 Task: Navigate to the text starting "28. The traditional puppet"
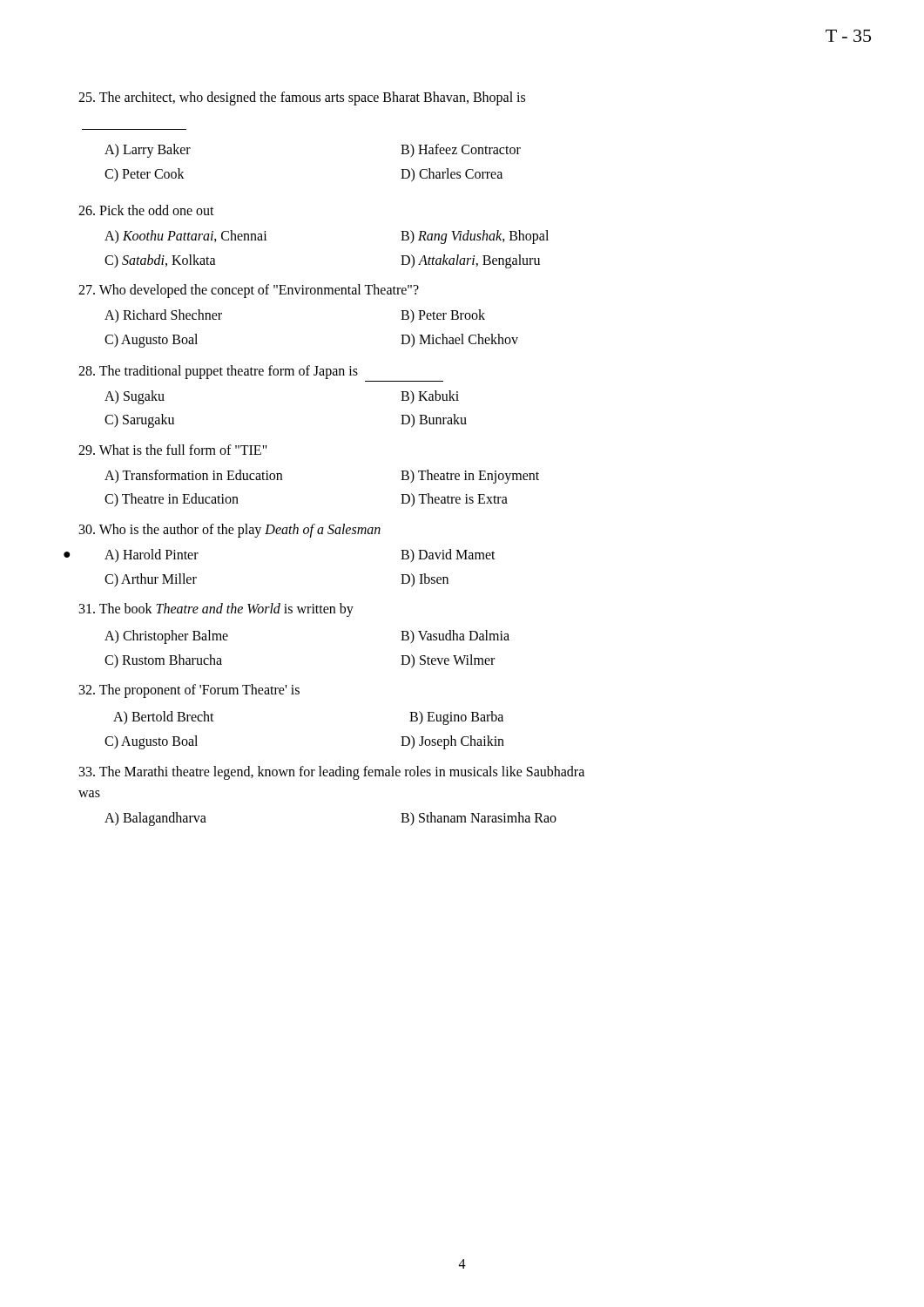click(x=261, y=370)
